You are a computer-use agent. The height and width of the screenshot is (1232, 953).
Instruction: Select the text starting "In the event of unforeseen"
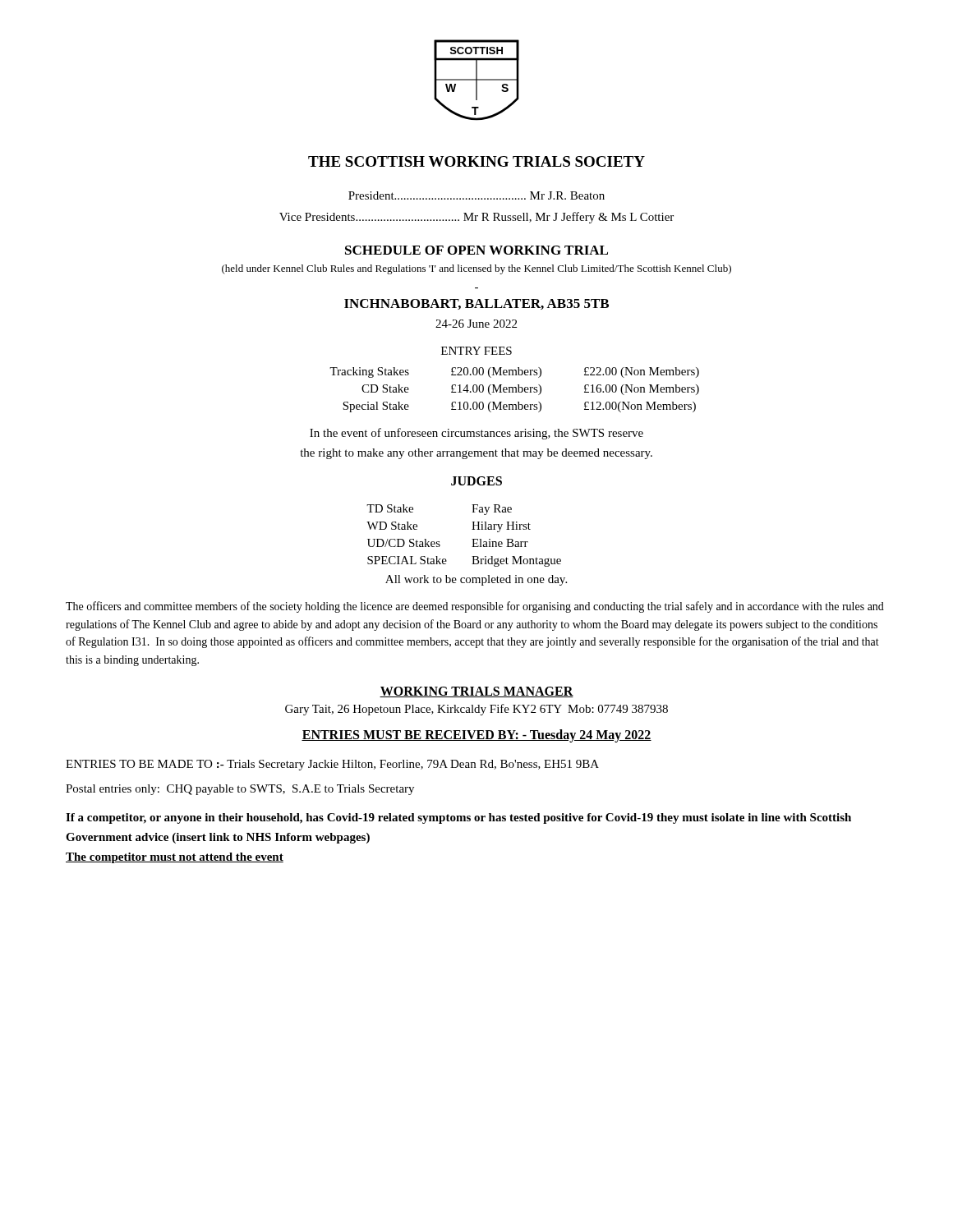(476, 443)
